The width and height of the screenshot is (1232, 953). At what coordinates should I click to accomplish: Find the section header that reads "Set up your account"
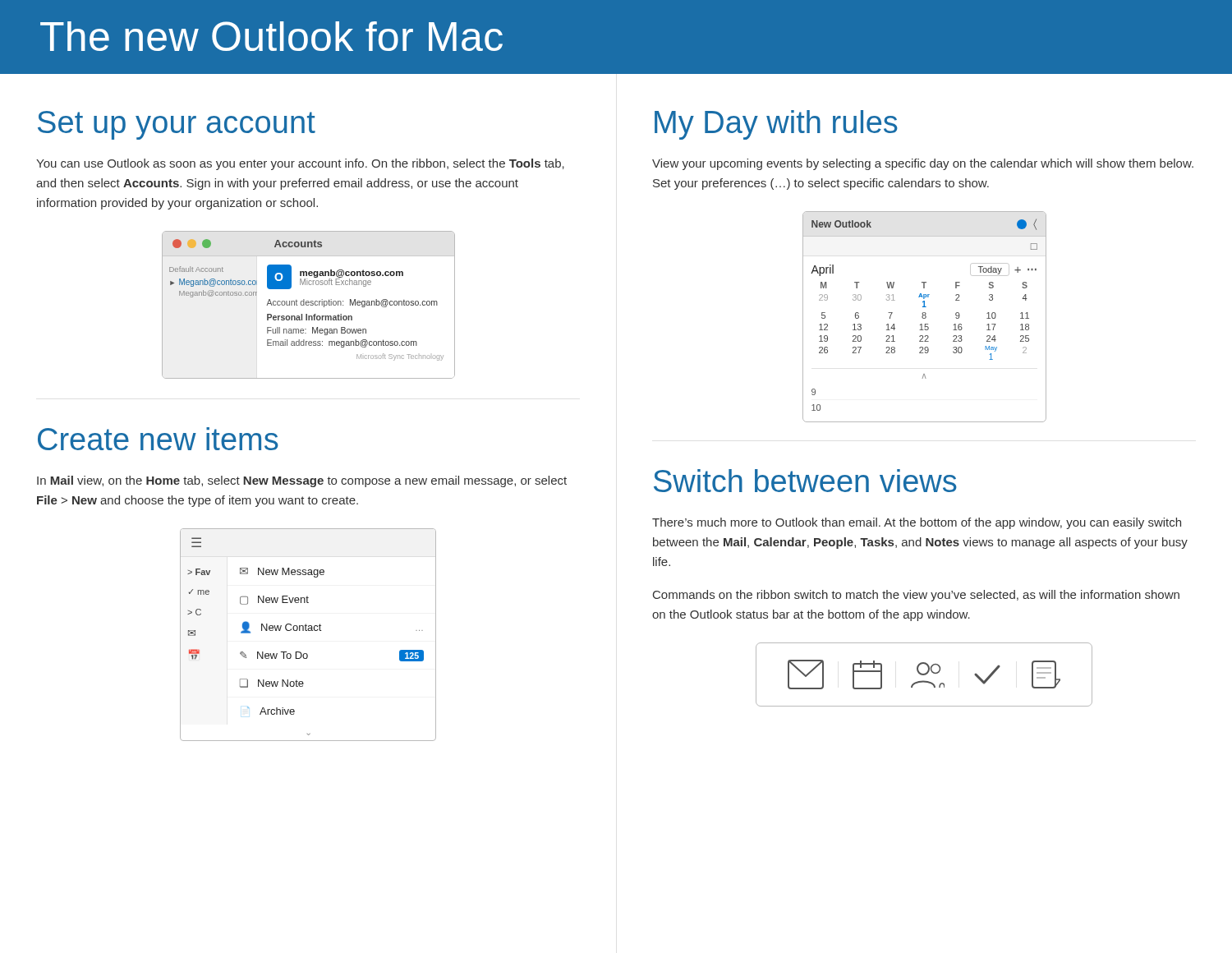(176, 123)
